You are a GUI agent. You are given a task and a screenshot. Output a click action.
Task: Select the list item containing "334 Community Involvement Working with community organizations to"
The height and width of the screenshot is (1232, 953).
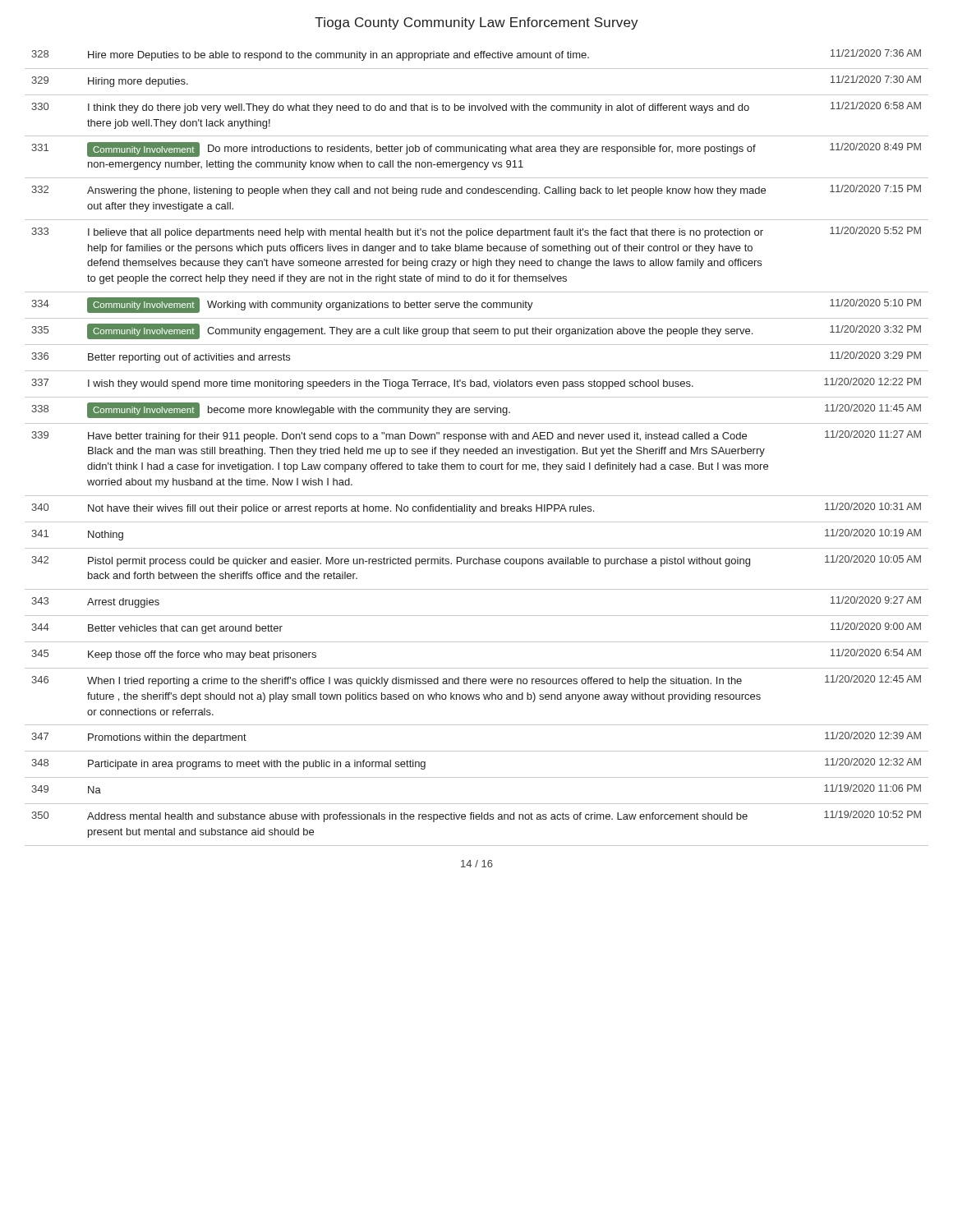click(476, 305)
